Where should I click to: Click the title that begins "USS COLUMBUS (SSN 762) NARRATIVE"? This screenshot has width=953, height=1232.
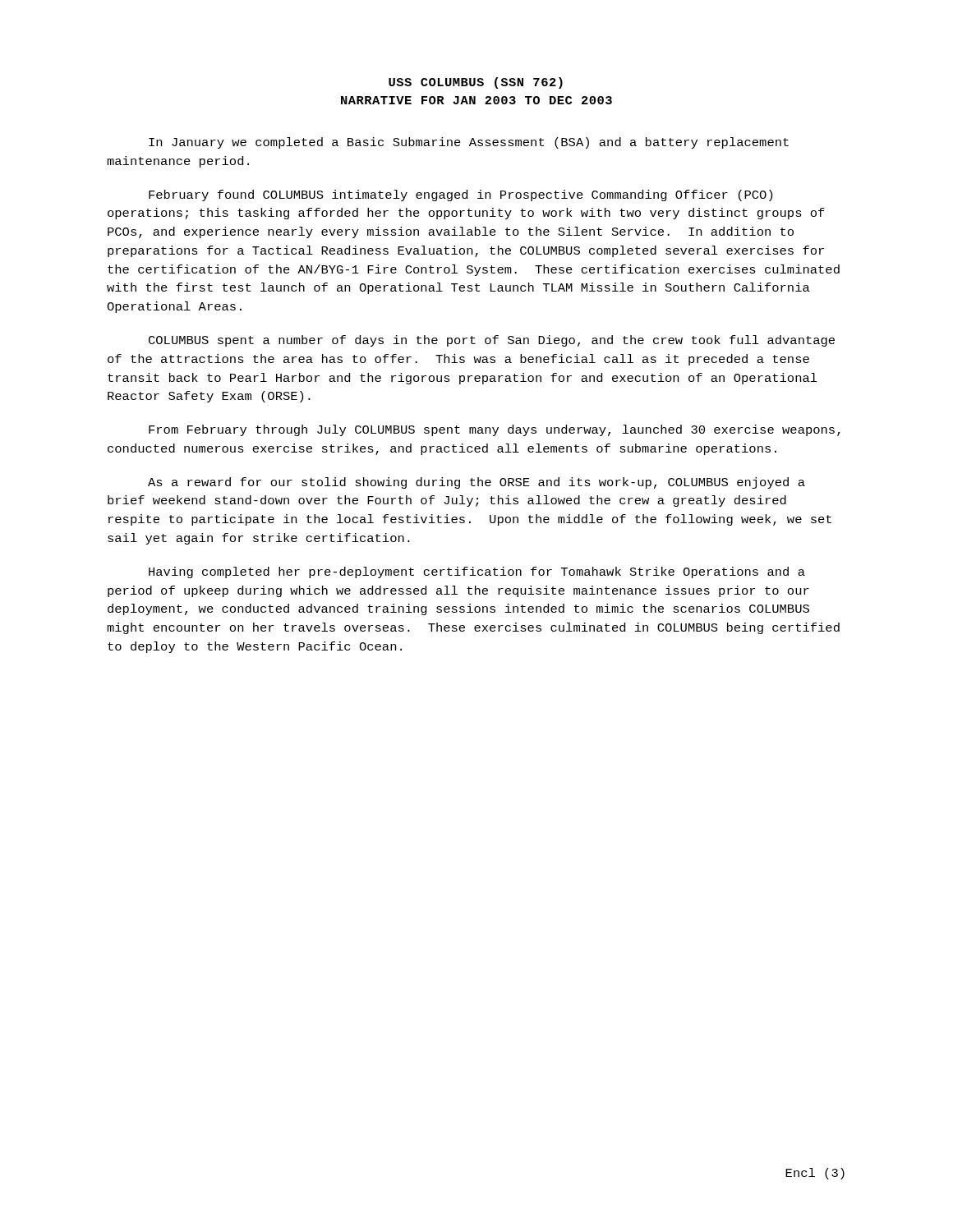476,92
